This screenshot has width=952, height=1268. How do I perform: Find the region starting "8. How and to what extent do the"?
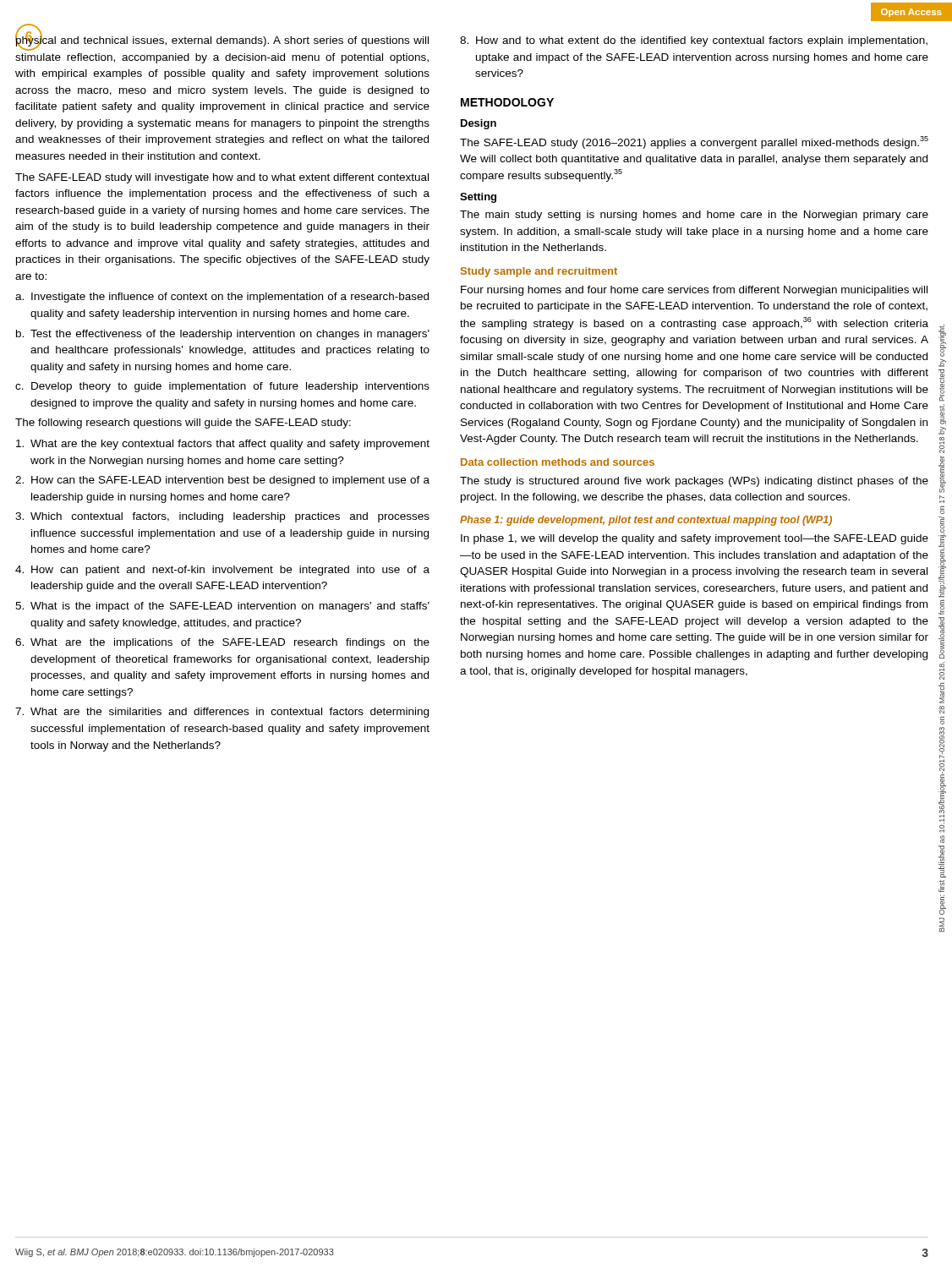pyautogui.click(x=694, y=57)
